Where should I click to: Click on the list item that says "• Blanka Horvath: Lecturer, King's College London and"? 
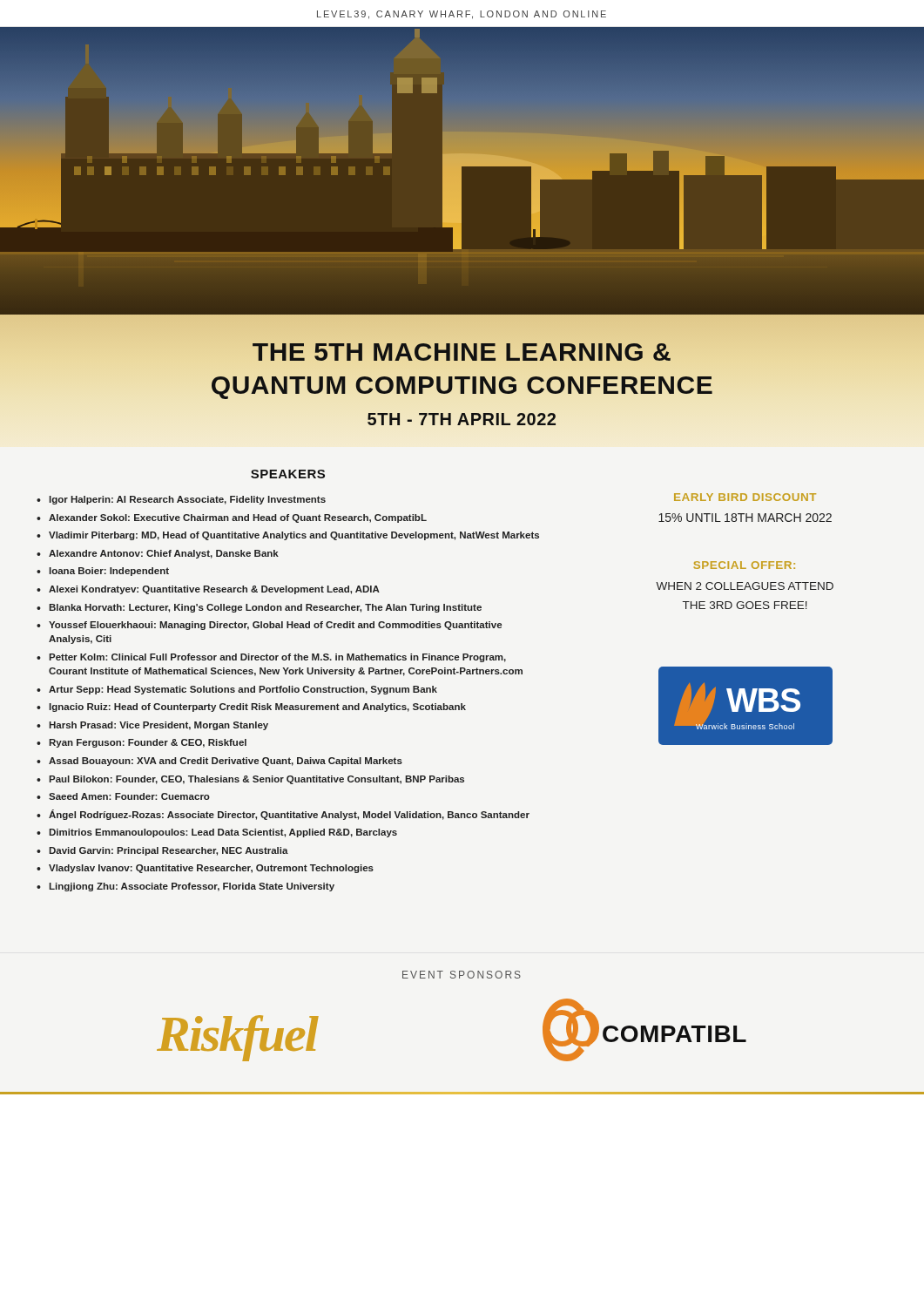pyautogui.click(x=259, y=607)
